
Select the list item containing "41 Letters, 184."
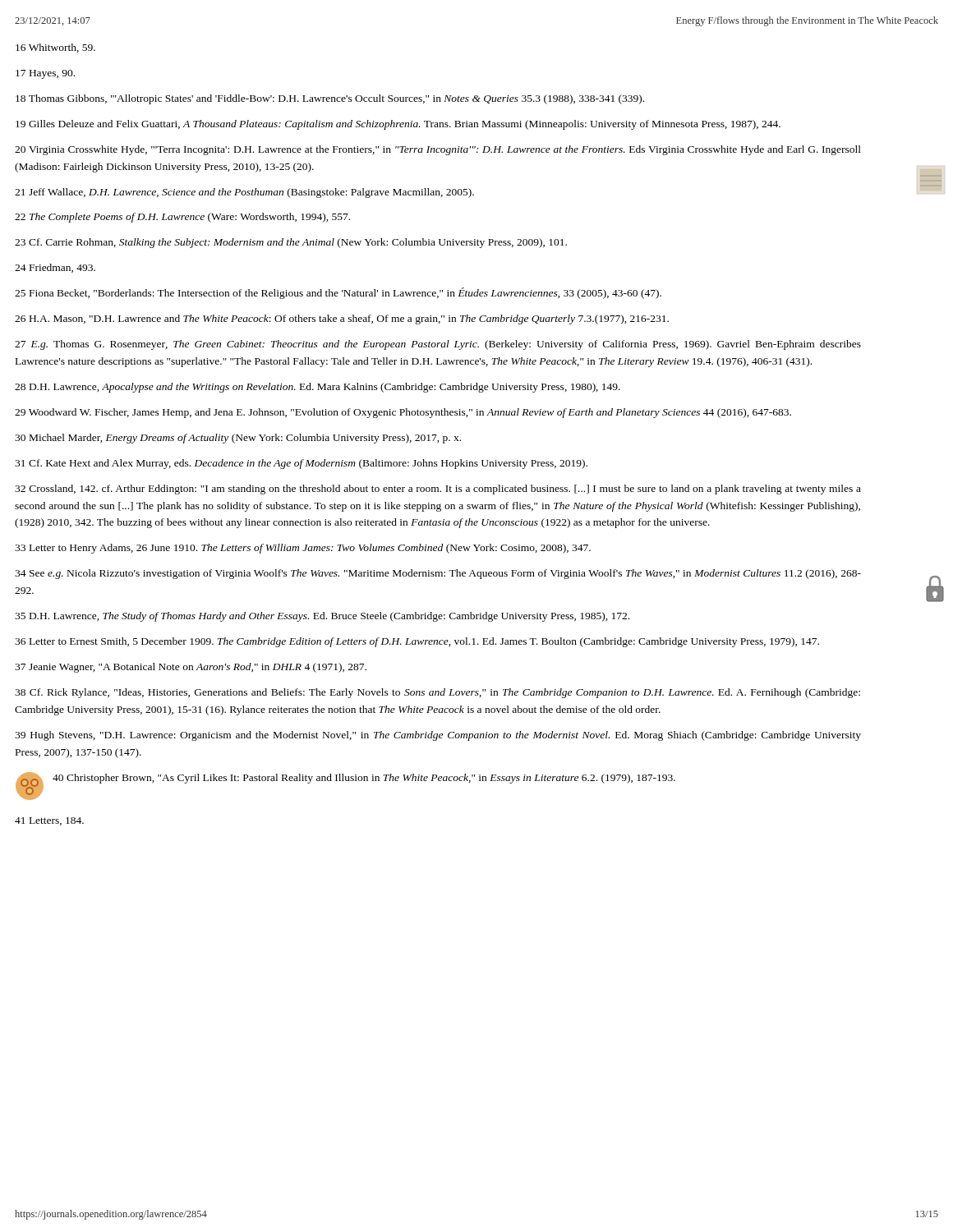click(x=50, y=820)
